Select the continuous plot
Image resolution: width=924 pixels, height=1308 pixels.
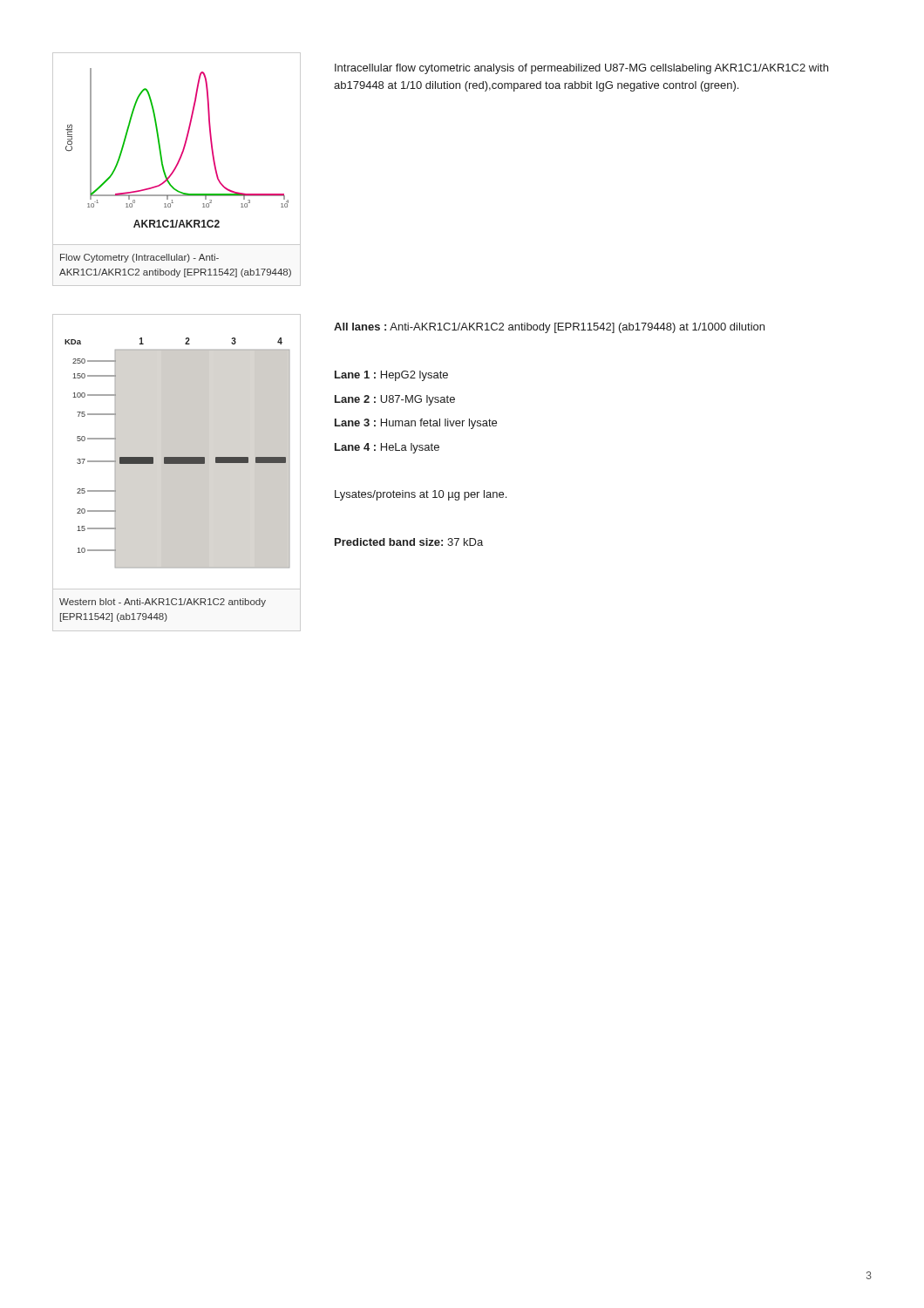[177, 169]
